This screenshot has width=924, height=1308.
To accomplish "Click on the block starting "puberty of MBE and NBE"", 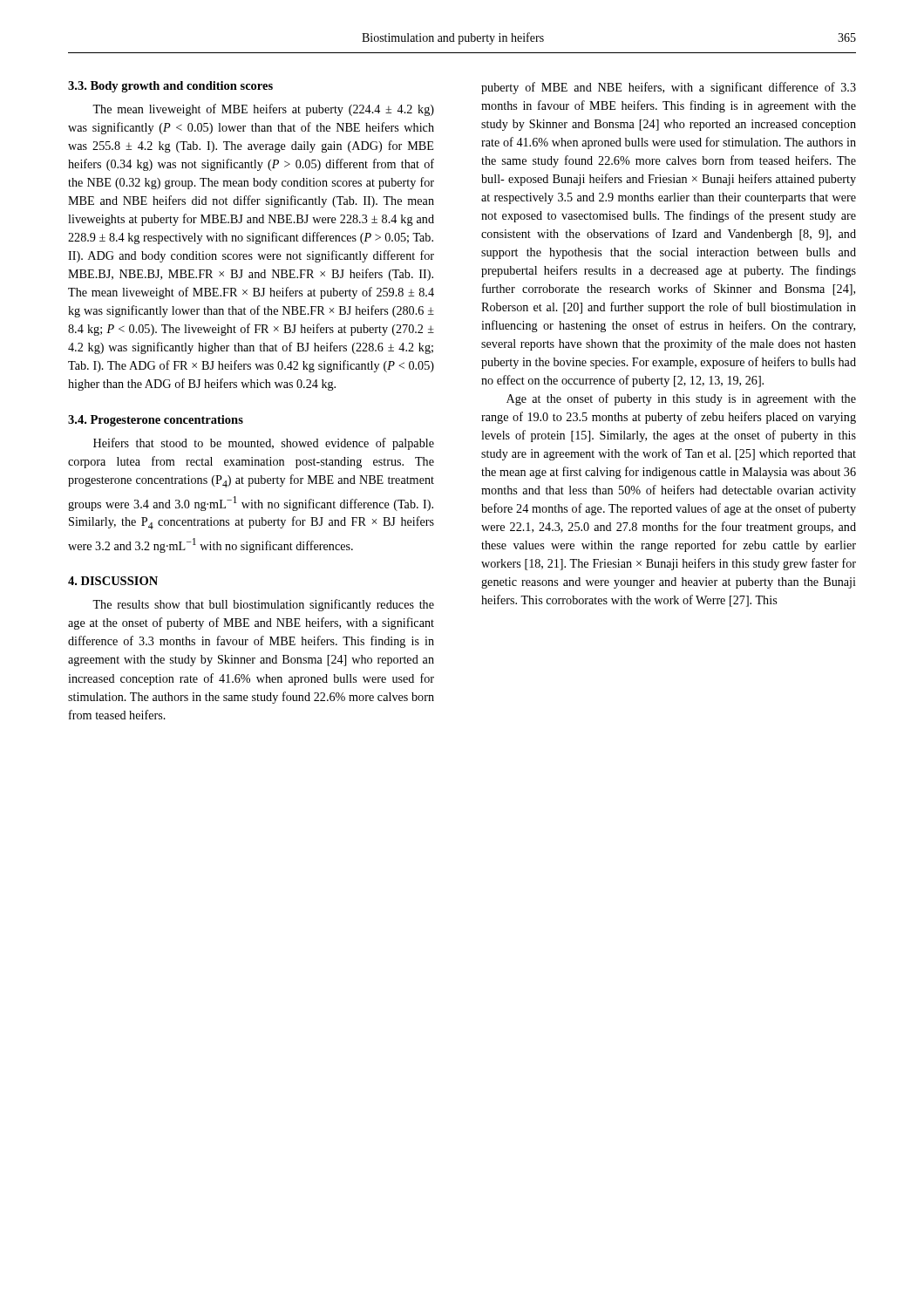I will click(x=669, y=344).
